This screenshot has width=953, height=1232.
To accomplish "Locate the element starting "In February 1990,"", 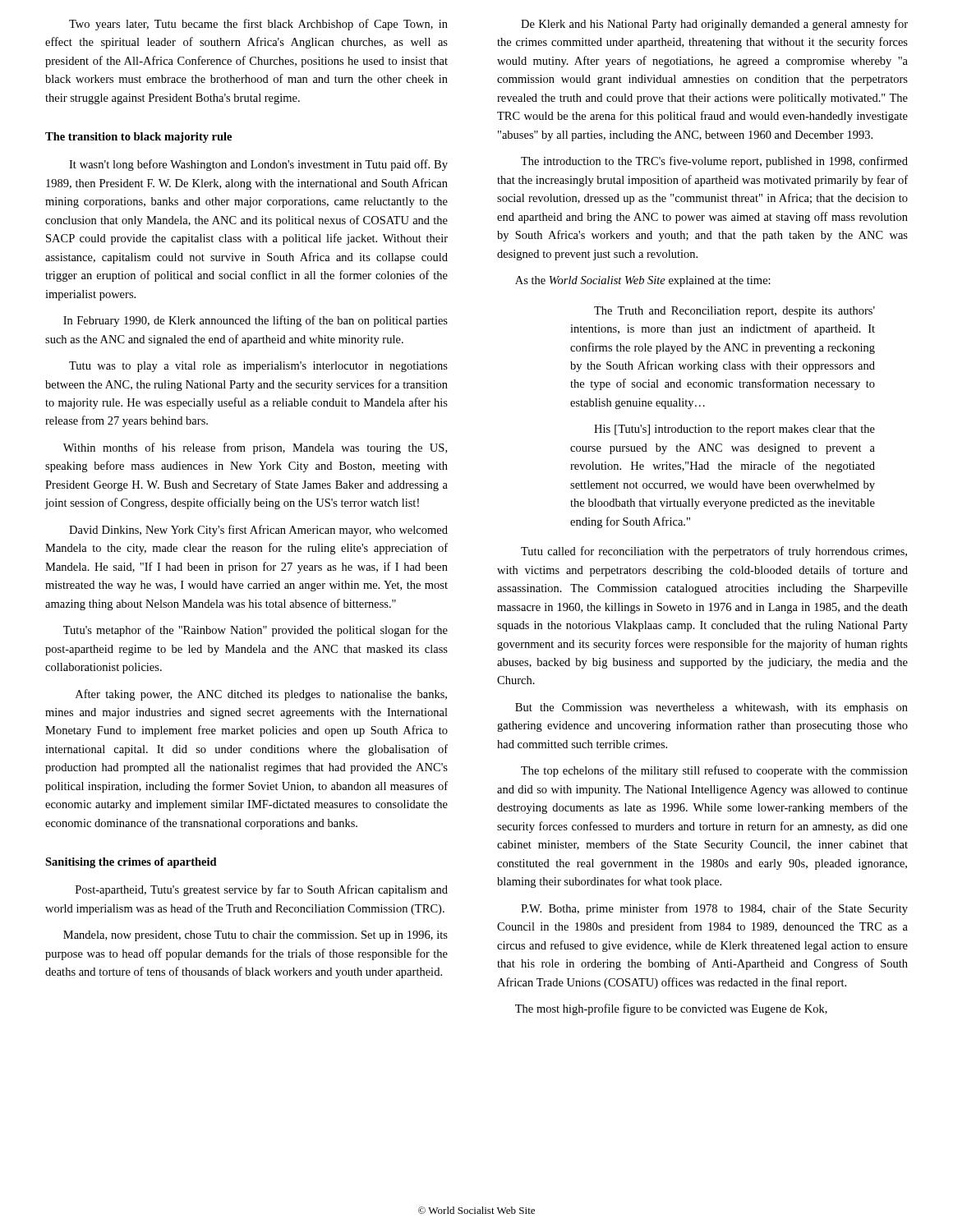I will [246, 330].
